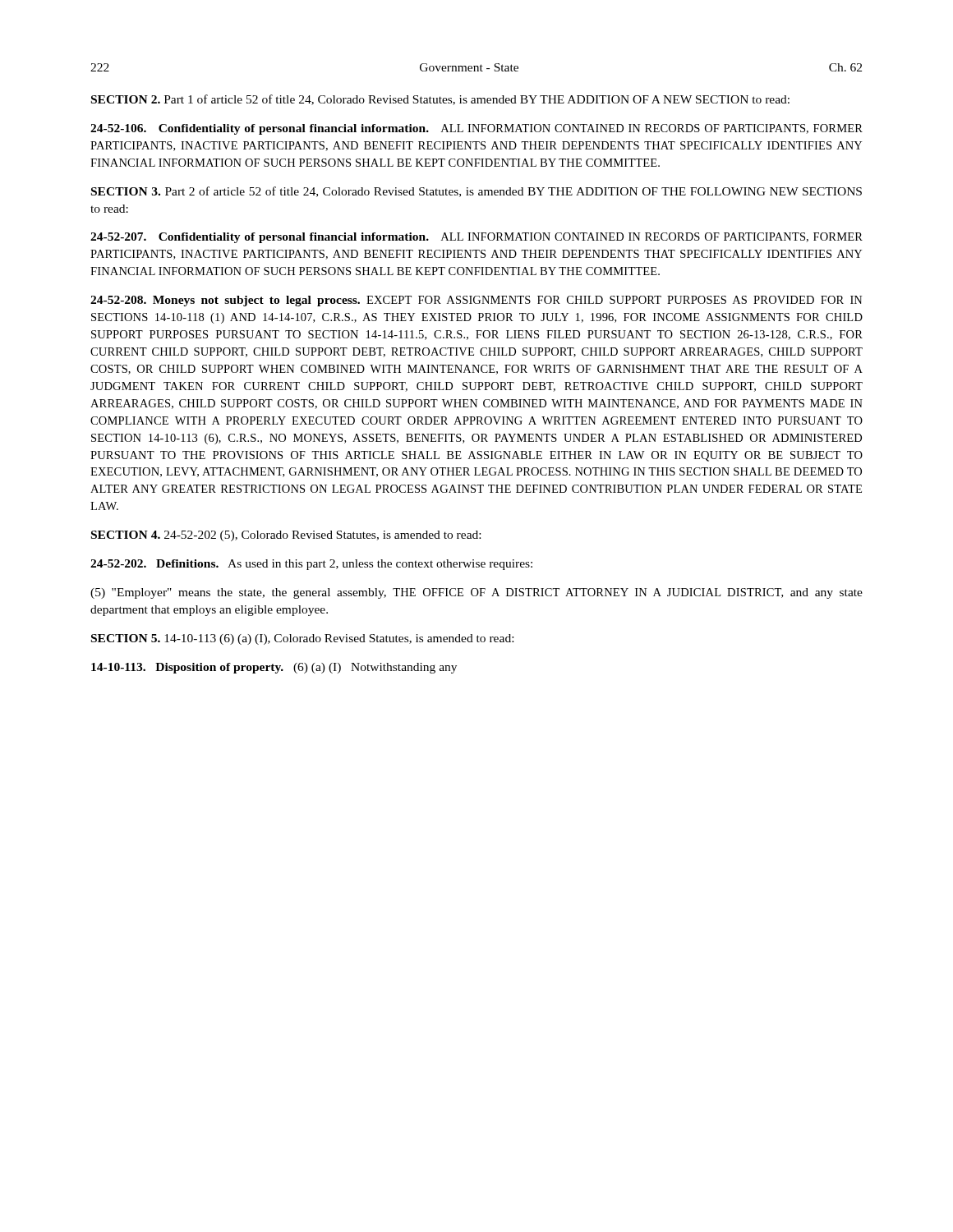Locate the block of text that opens with "SECTION 3. Part 2 of article 52 of"
The height and width of the screenshot is (1232, 953).
476,200
